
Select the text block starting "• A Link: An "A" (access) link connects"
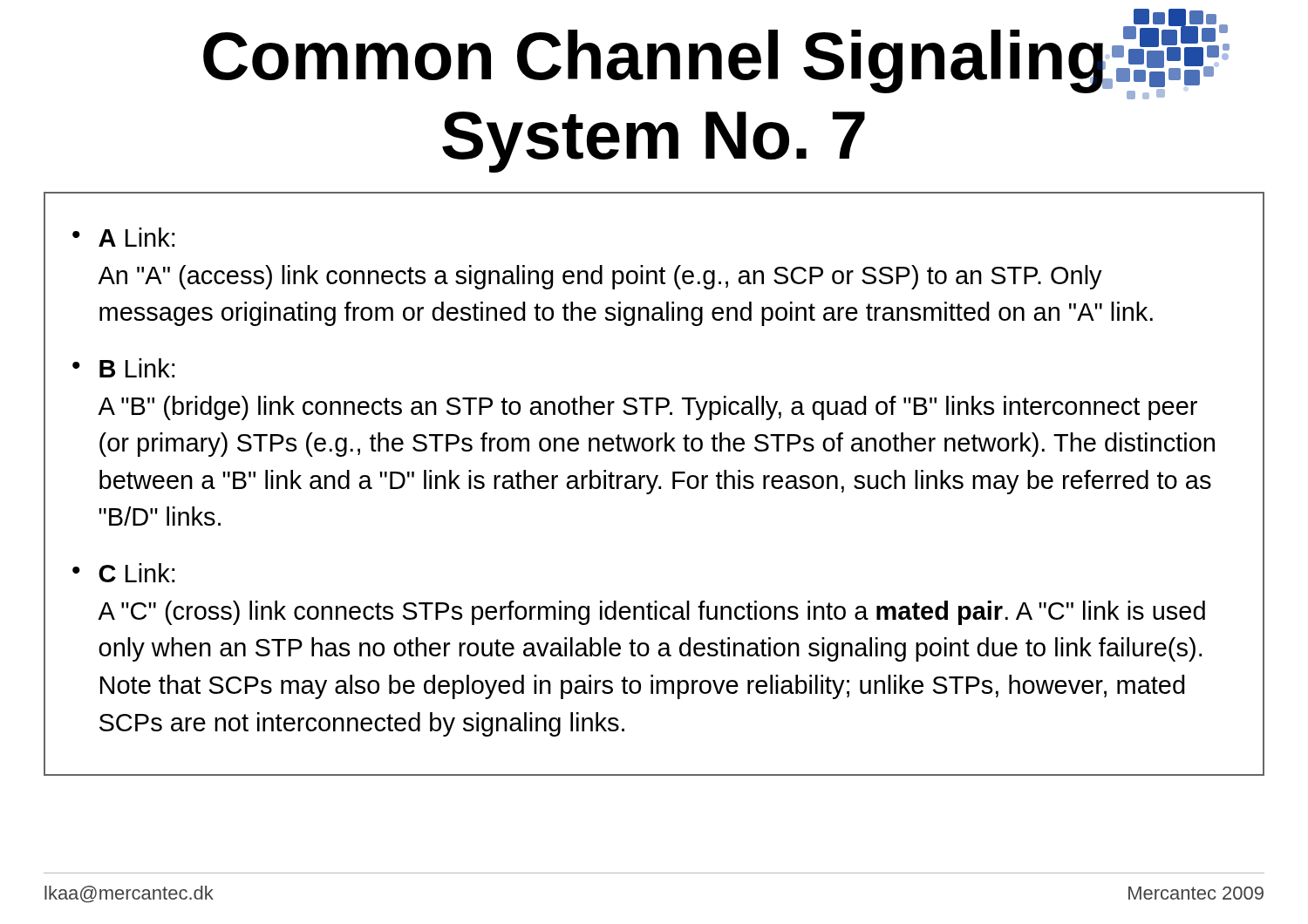click(x=645, y=275)
